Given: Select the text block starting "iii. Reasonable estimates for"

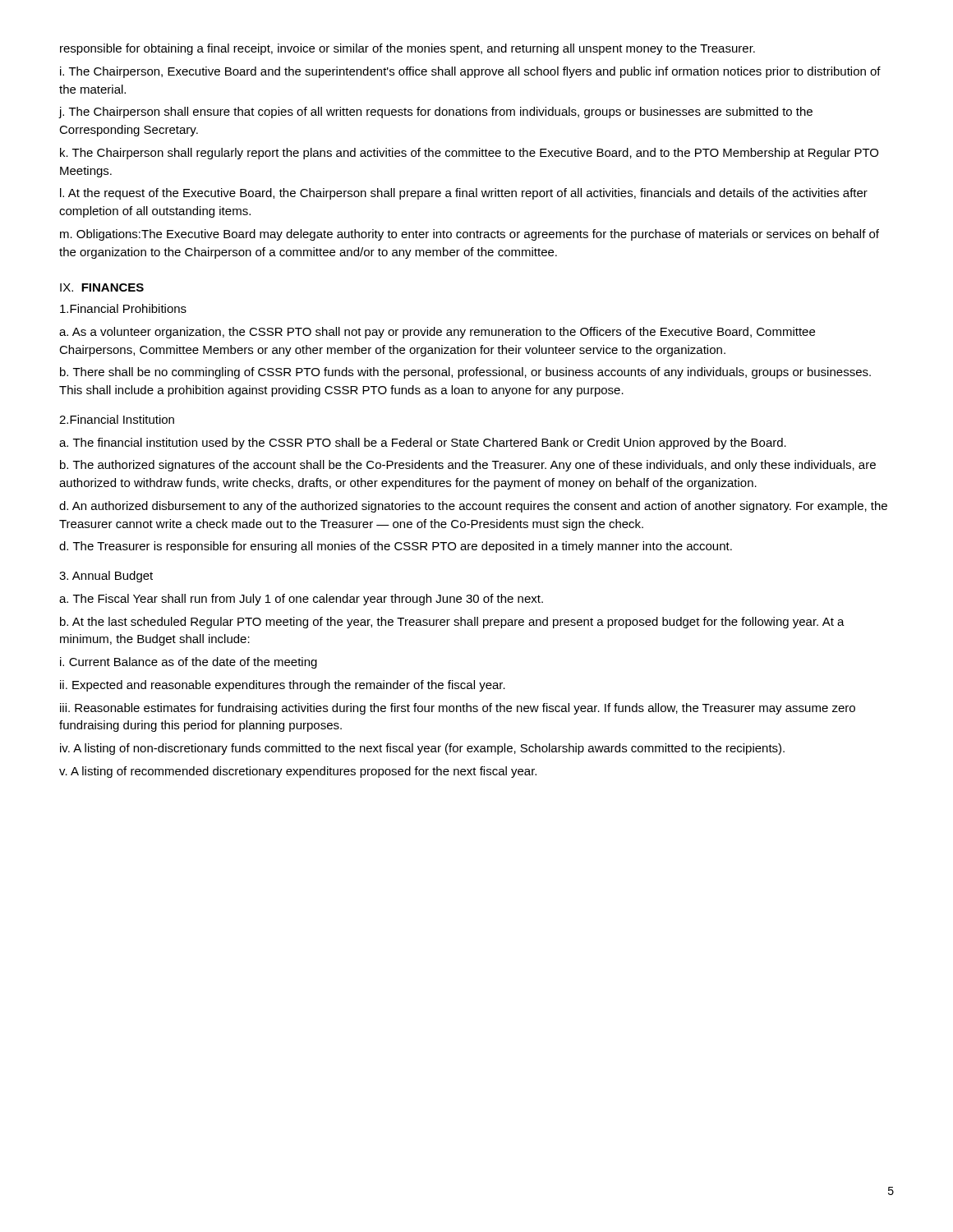Looking at the screenshot, I should tap(457, 716).
